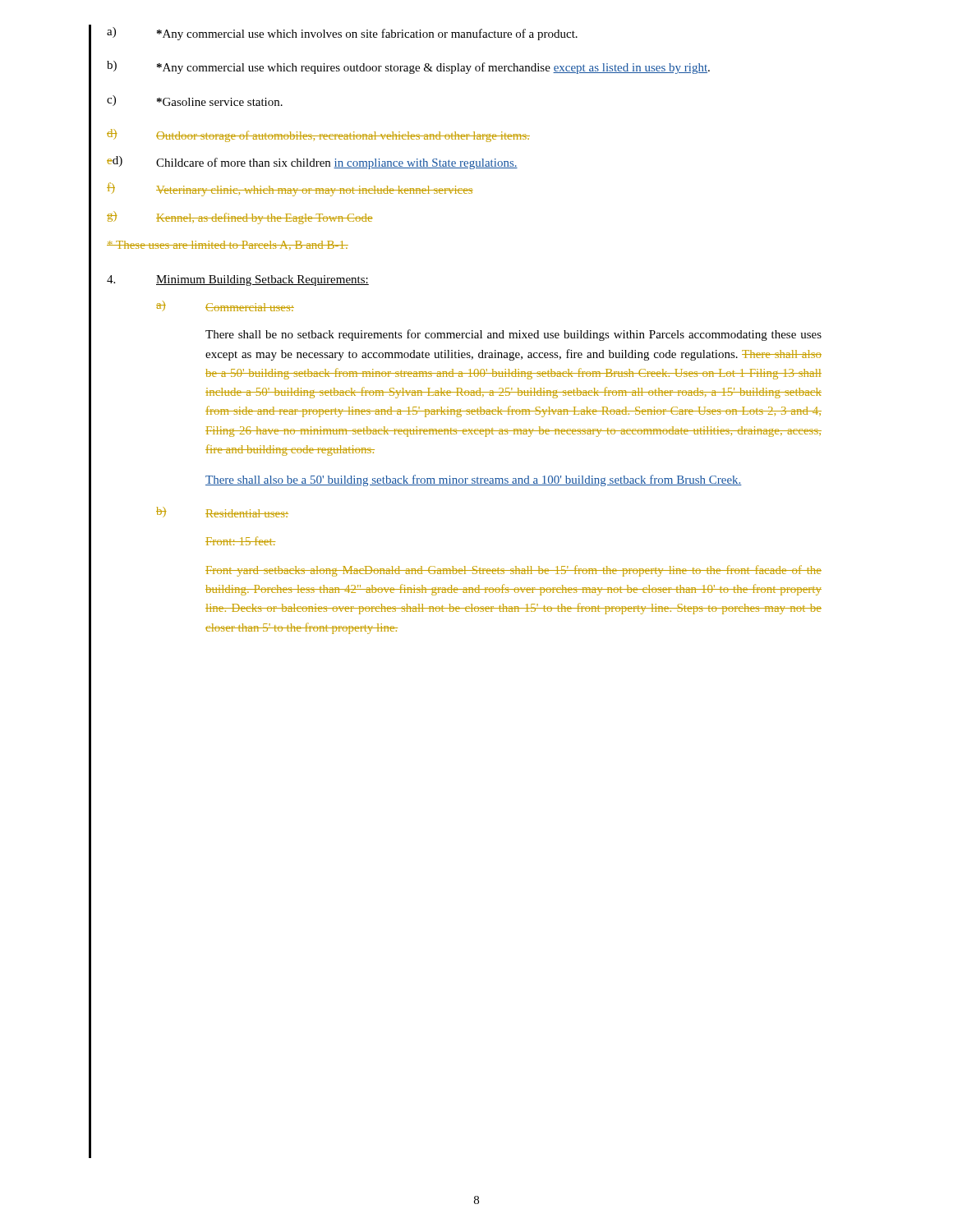Find the block starting "f) Veterinary clinic, which may"

464,190
